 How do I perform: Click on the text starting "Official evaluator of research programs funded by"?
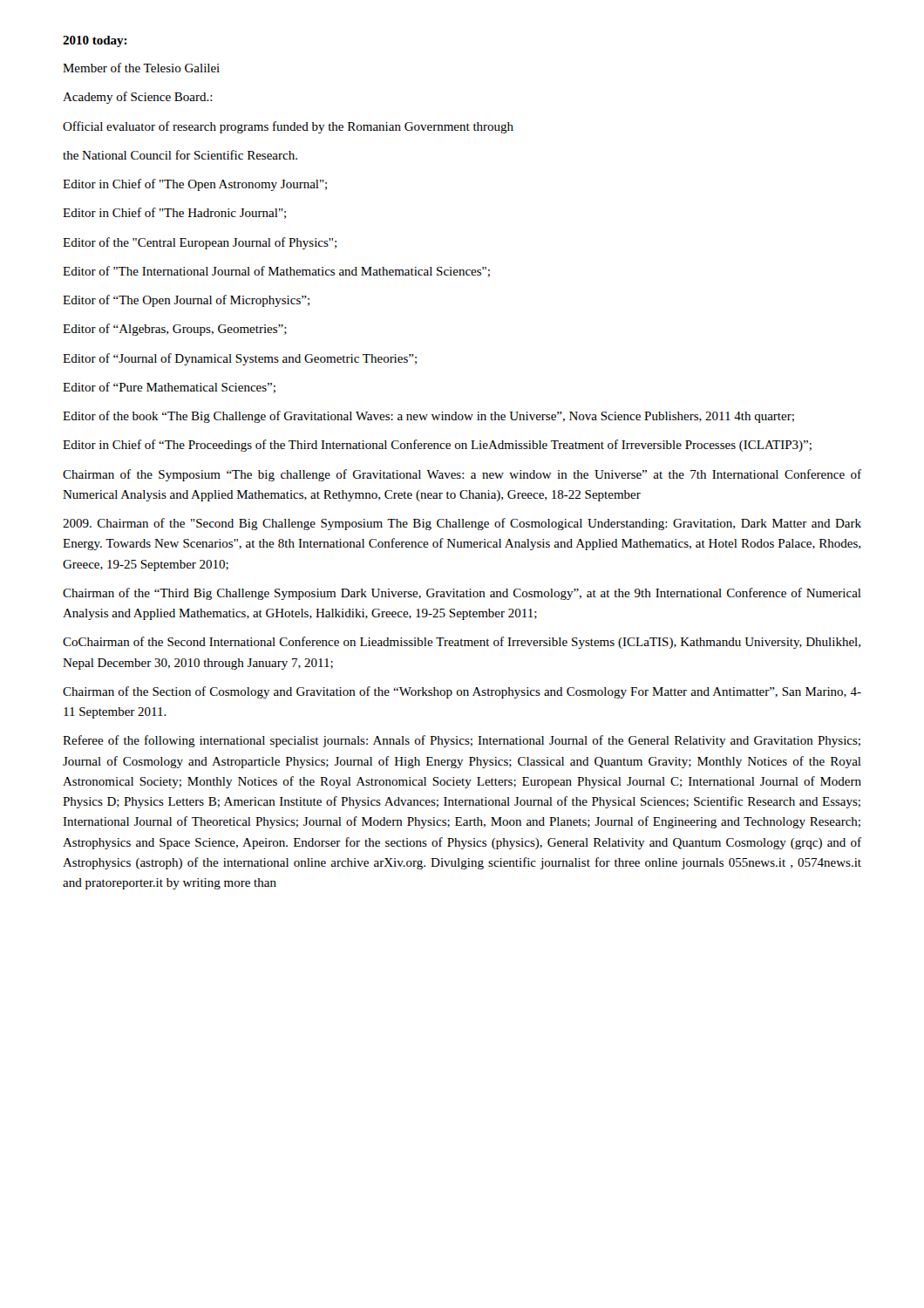click(x=288, y=126)
